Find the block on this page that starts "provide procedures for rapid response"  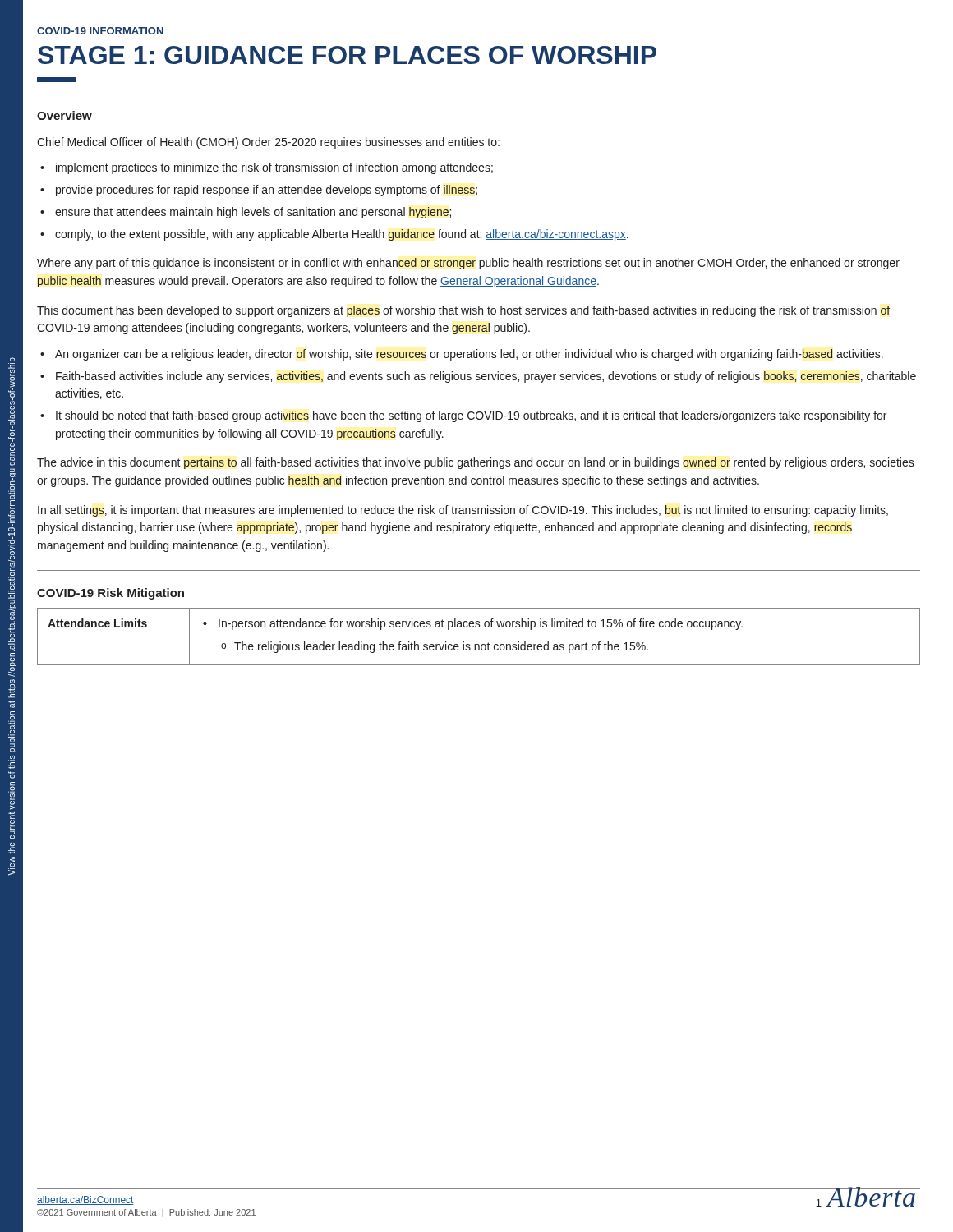(x=267, y=190)
